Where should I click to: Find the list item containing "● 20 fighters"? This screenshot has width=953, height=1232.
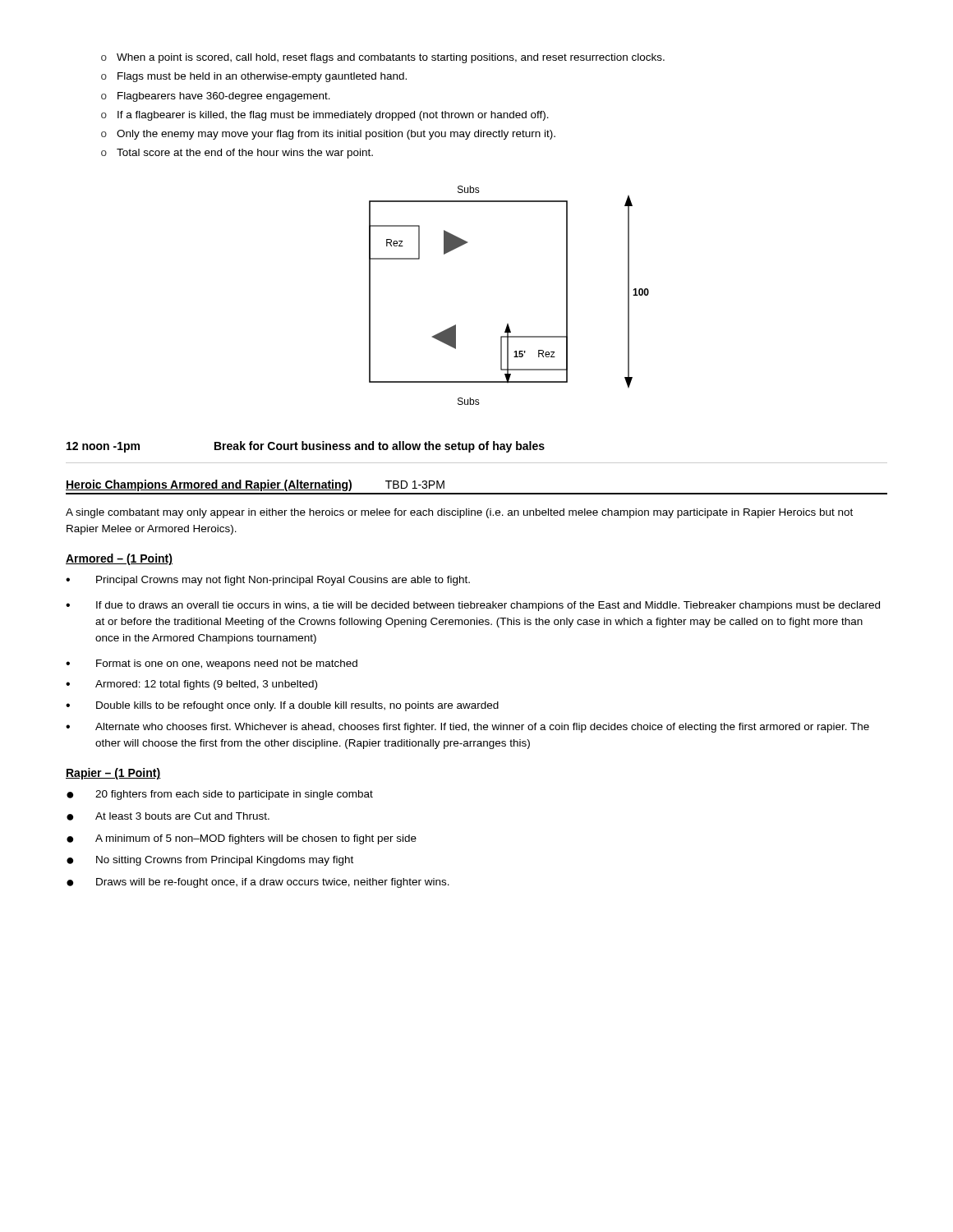(x=219, y=795)
